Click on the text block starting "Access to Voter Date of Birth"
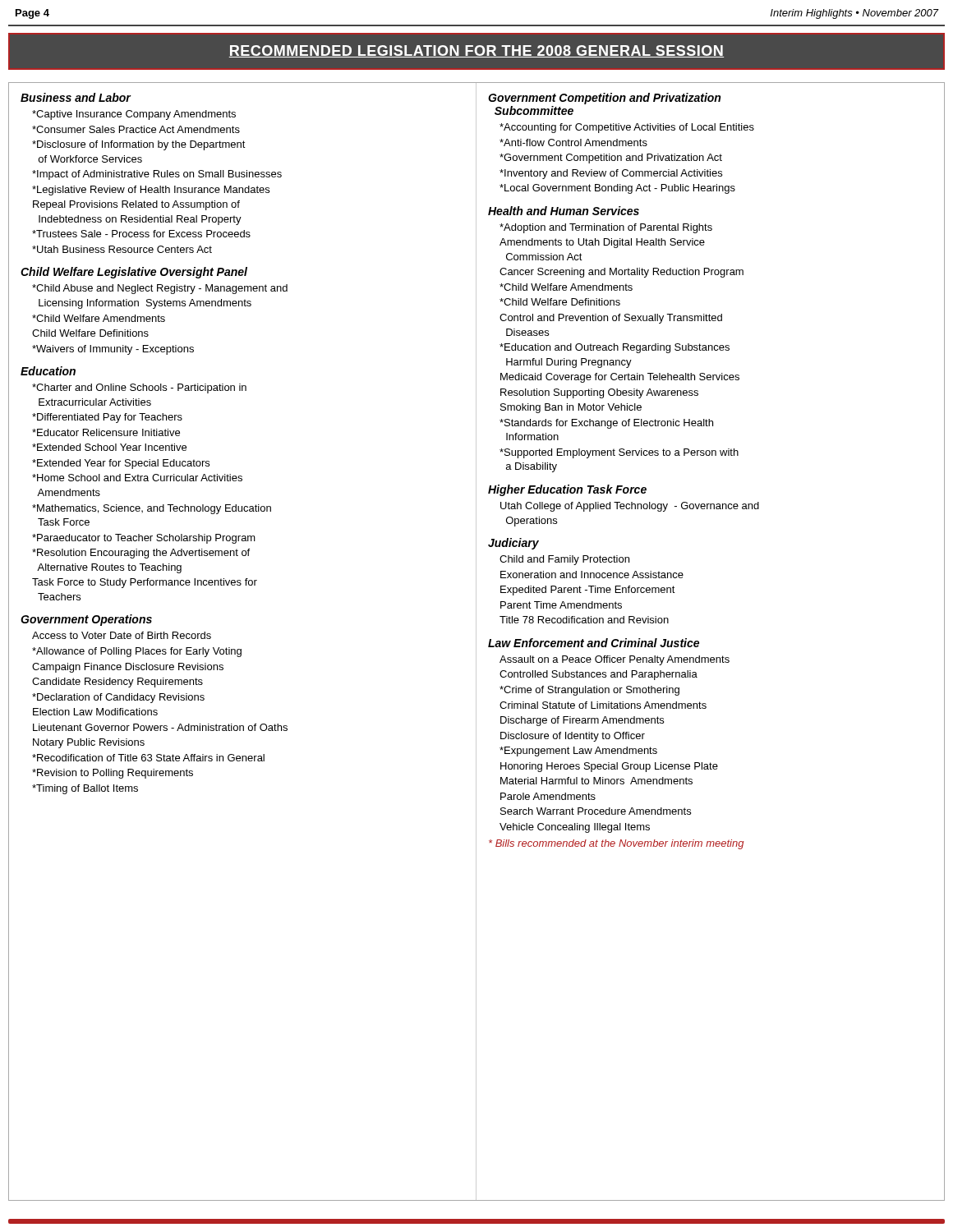The height and width of the screenshot is (1232, 953). click(x=122, y=636)
